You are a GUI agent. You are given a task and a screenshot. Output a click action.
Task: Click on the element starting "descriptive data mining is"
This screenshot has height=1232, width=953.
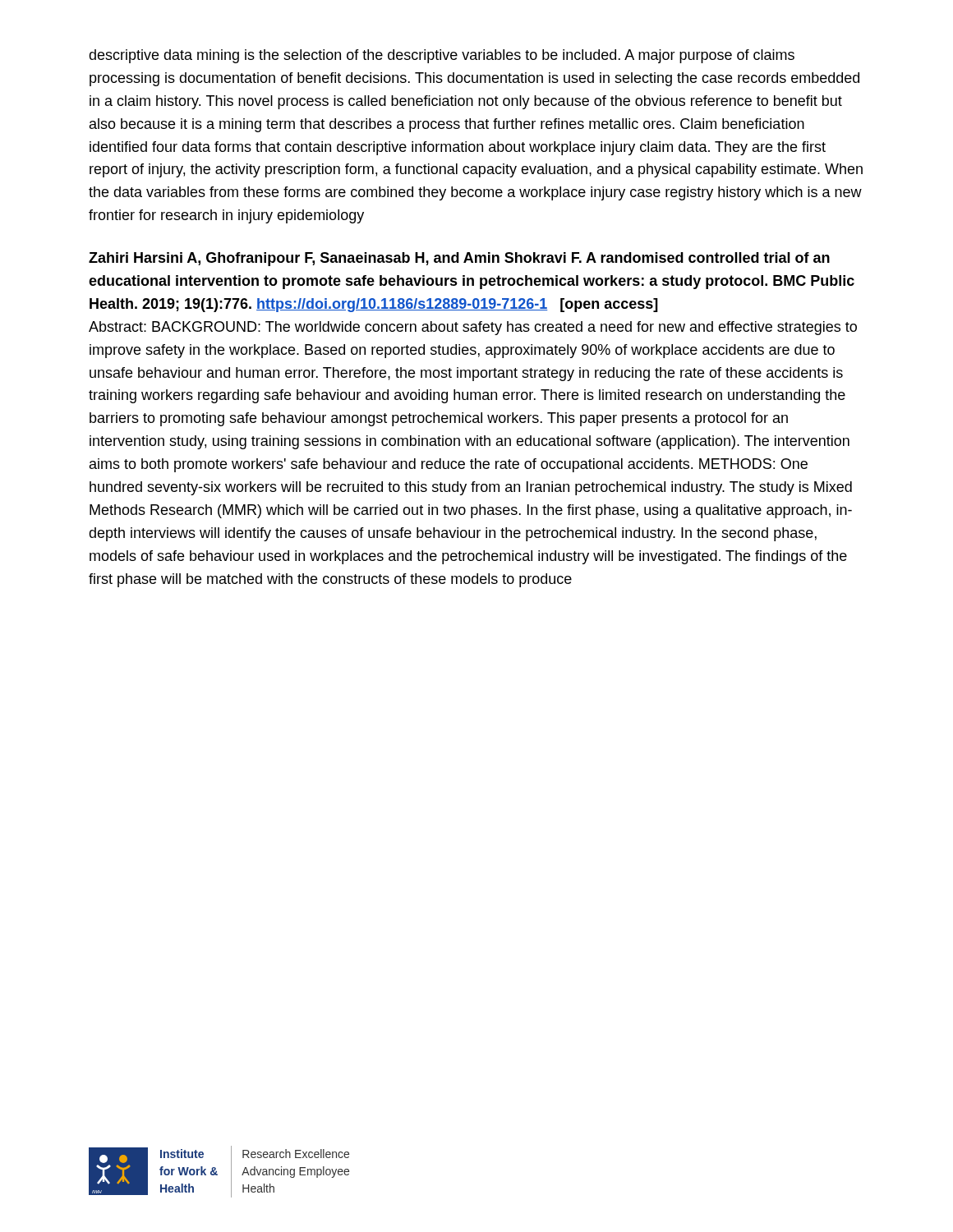(476, 135)
